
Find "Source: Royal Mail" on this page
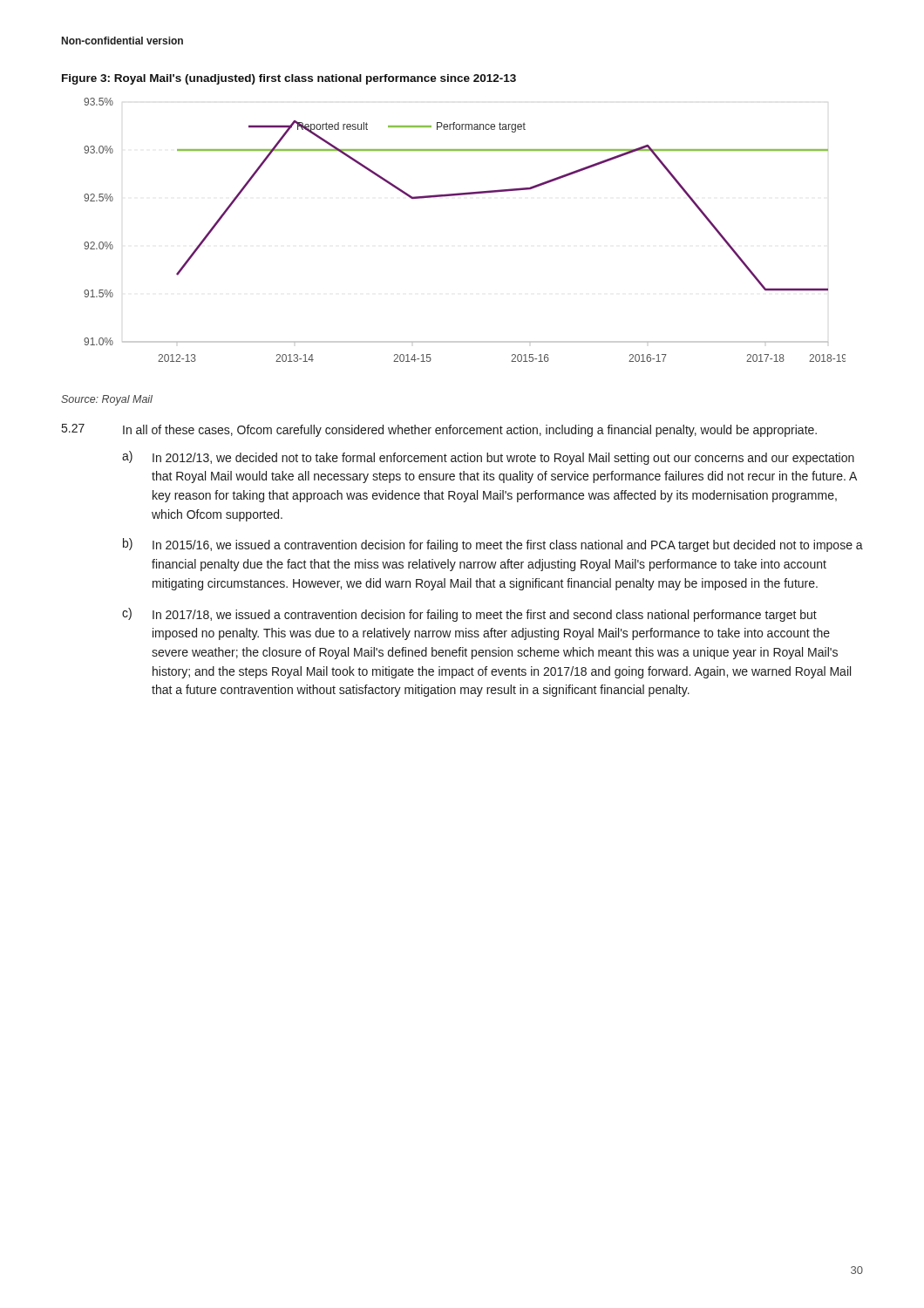pos(107,399)
